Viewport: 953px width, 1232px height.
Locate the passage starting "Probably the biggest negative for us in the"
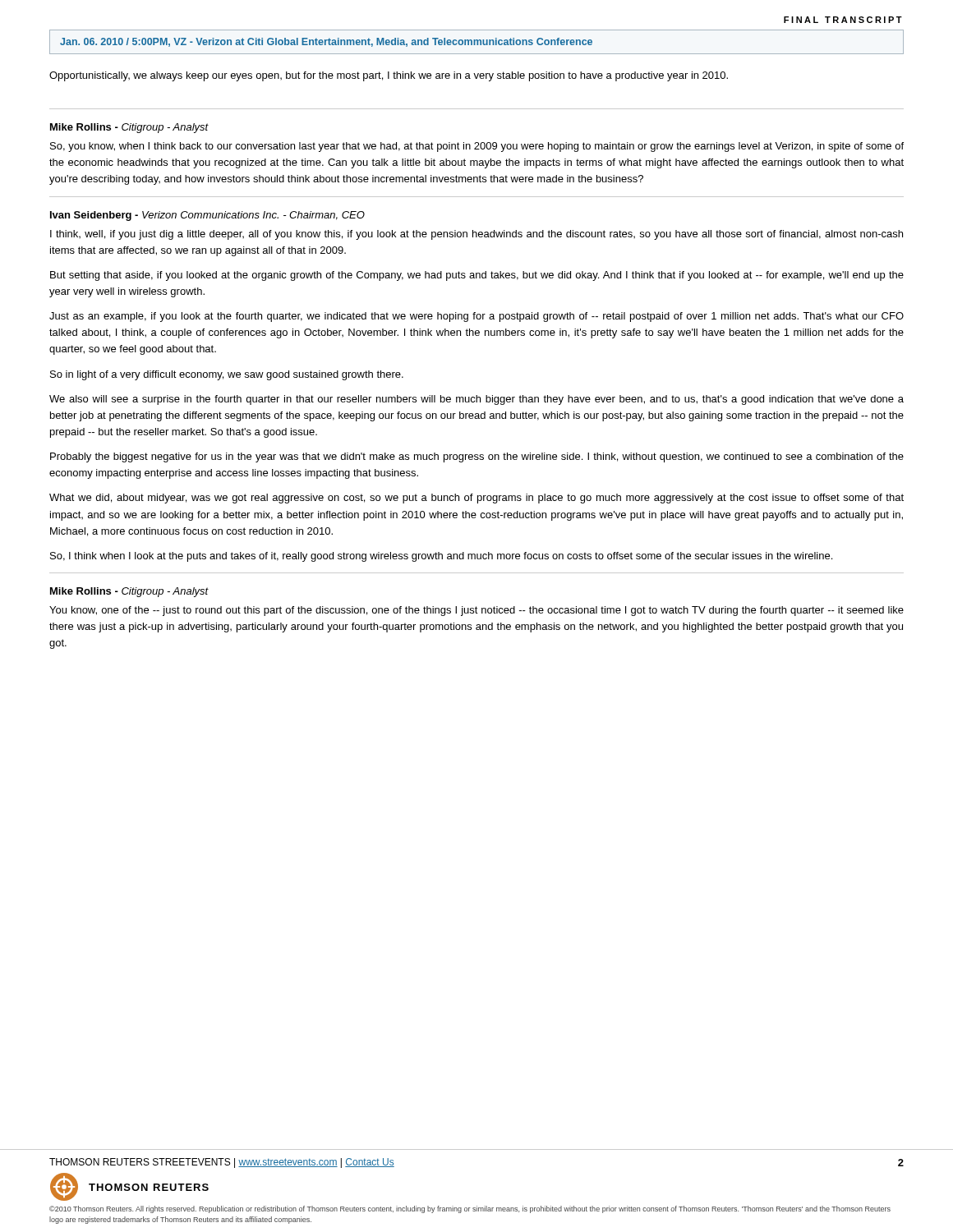[476, 465]
